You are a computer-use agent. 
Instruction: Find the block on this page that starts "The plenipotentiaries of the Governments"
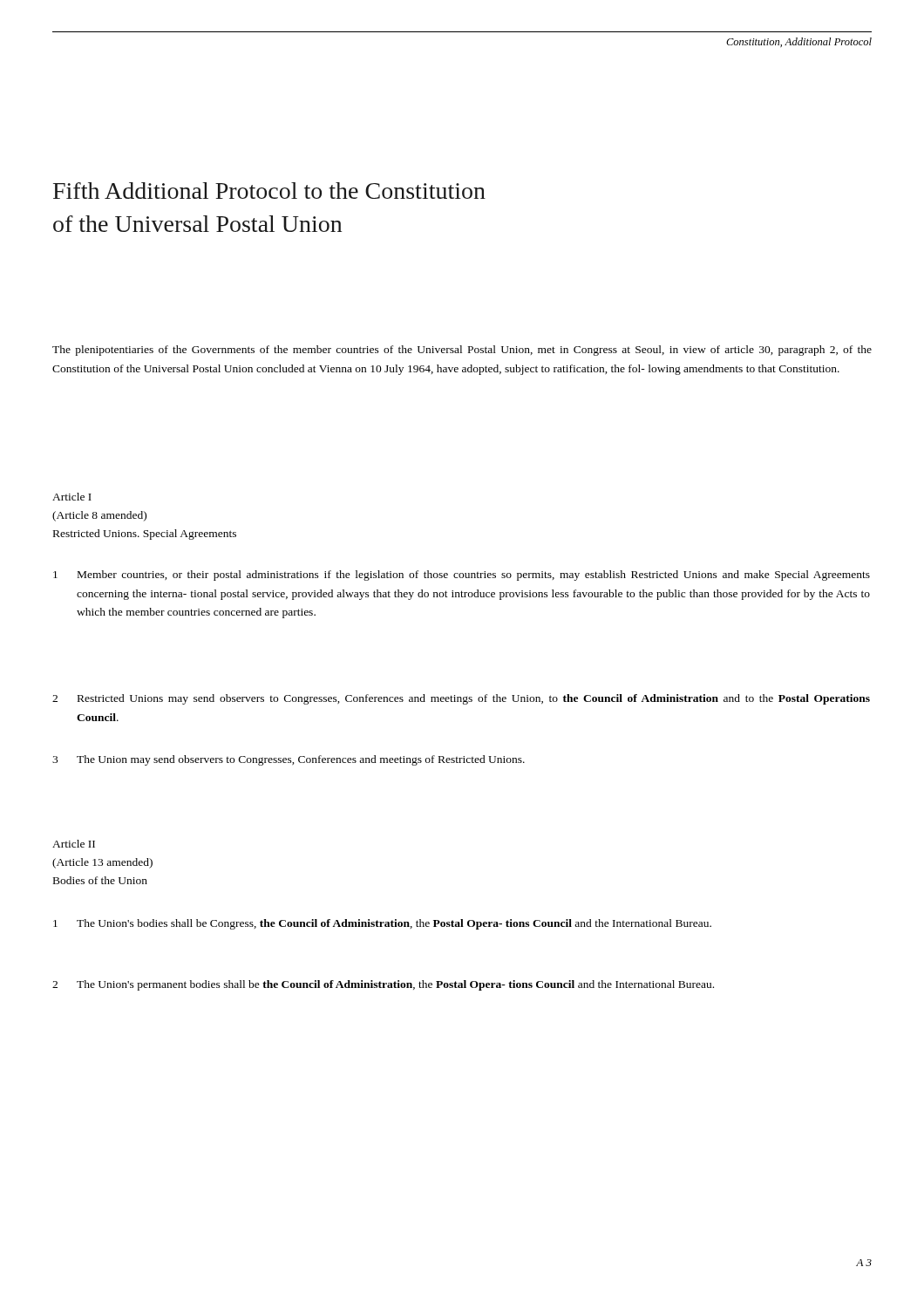[x=462, y=359]
